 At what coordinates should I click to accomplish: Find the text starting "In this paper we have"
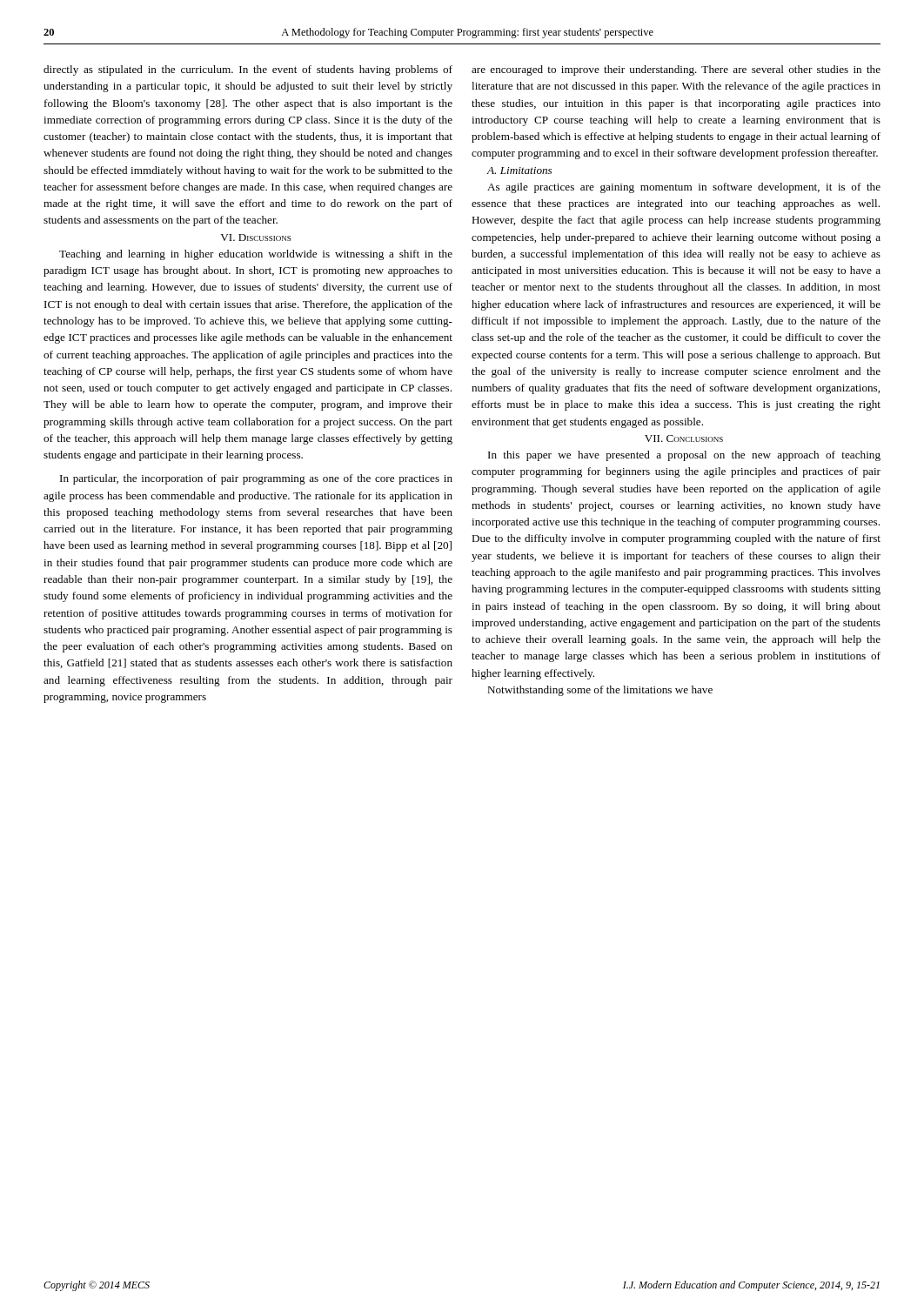click(676, 564)
